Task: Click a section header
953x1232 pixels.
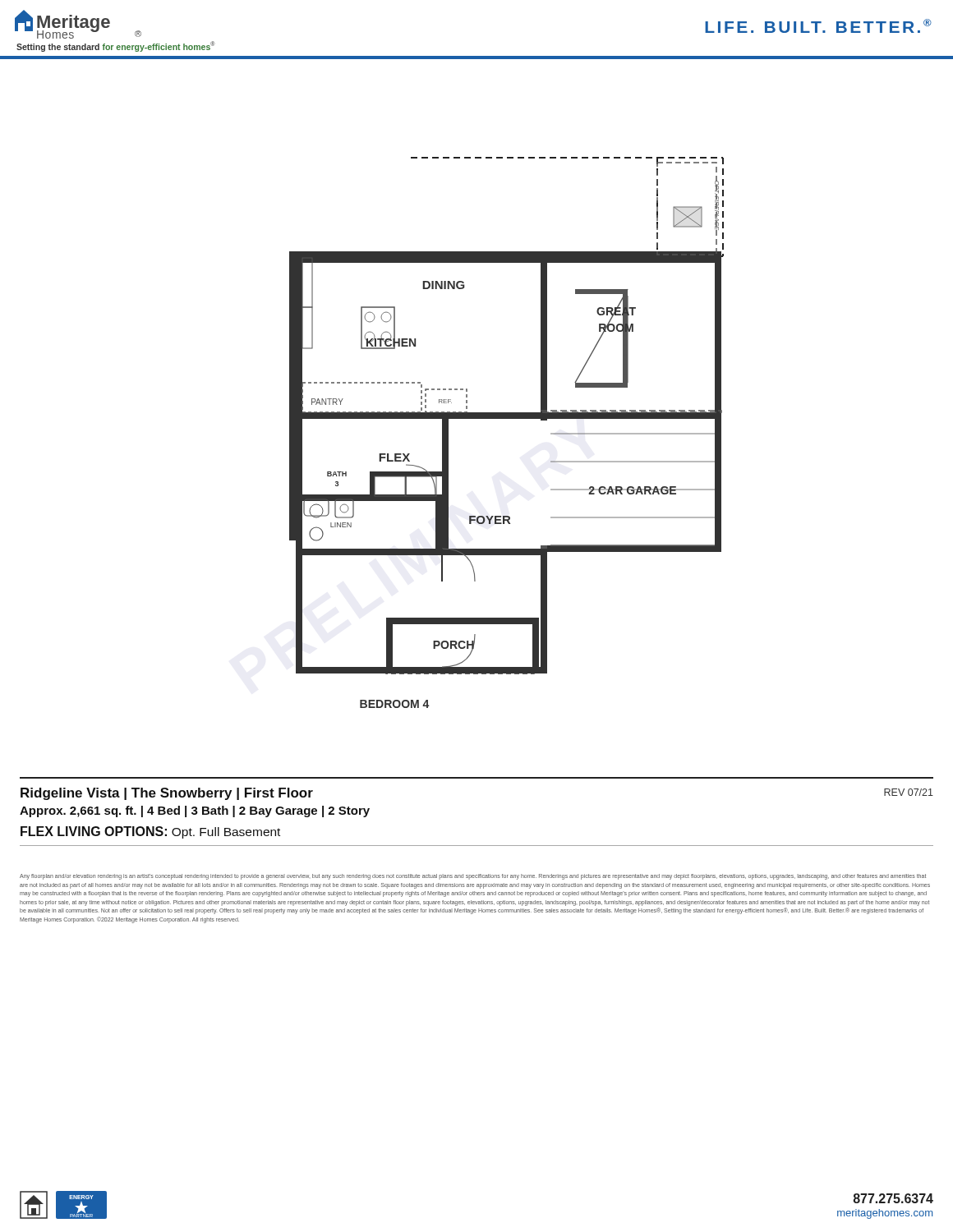Action: pos(476,801)
